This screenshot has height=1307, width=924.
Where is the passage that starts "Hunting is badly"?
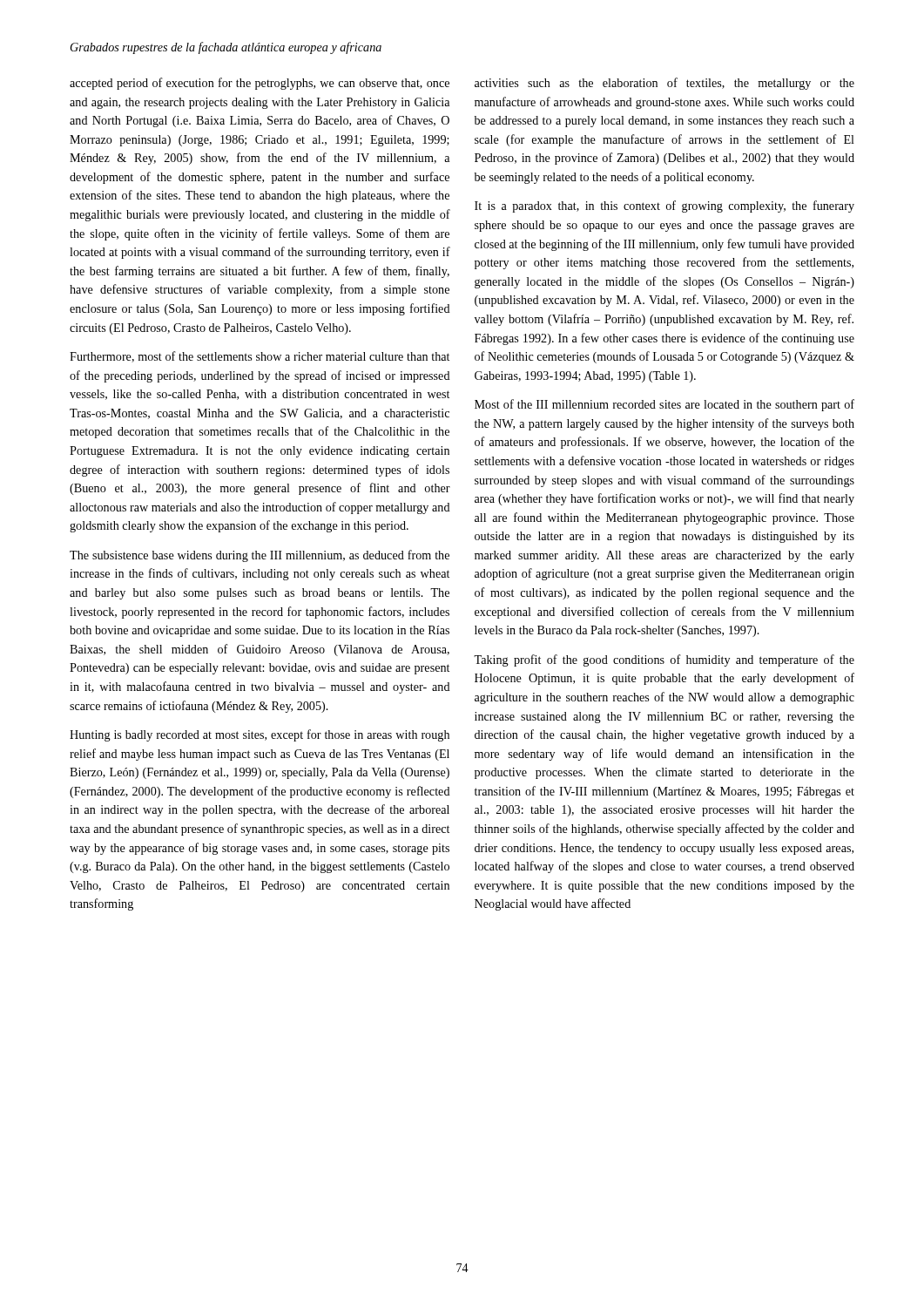[260, 820]
